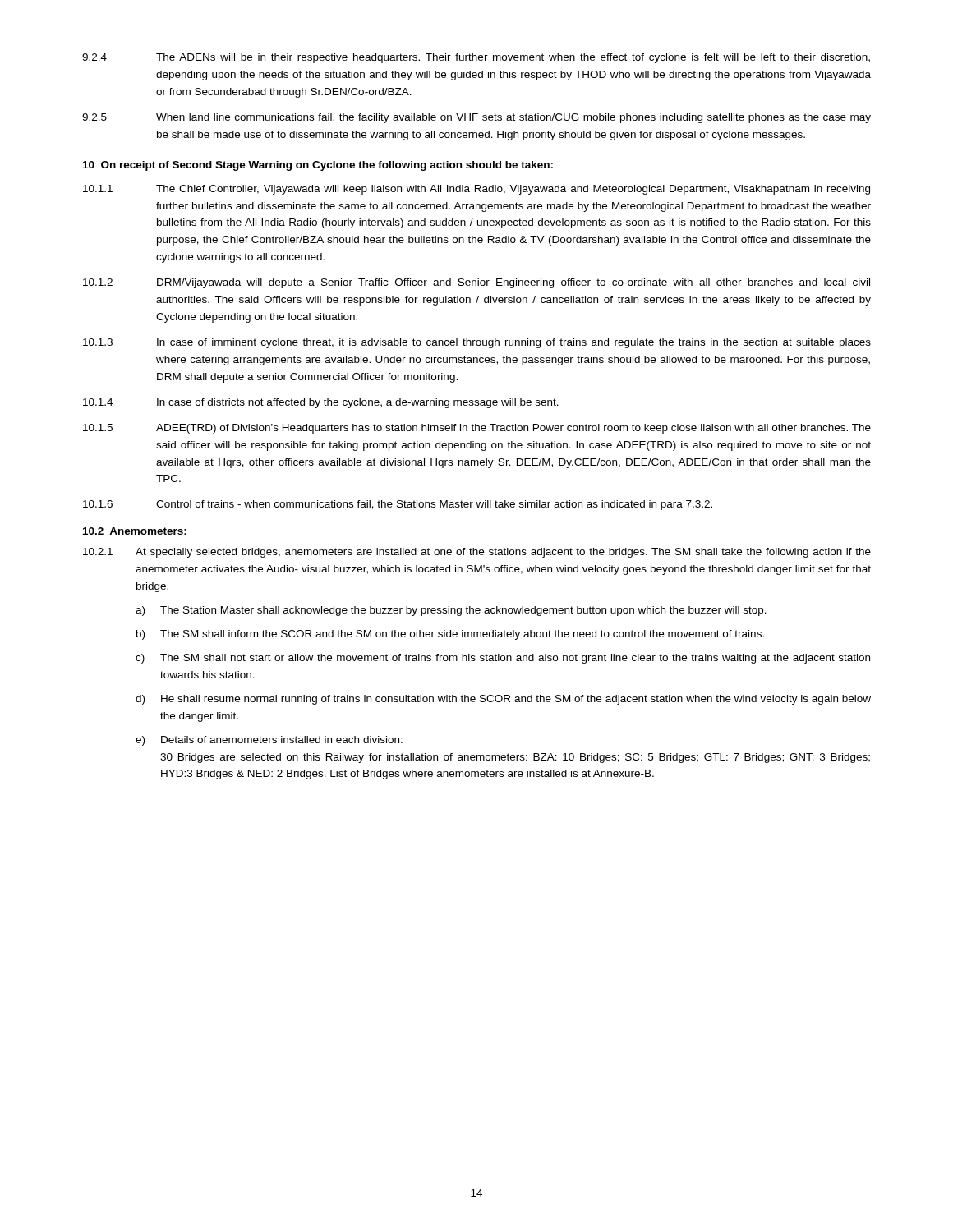Locate the list item with the text "9.2.4 The ADENs"
The image size is (953, 1232).
click(x=476, y=75)
